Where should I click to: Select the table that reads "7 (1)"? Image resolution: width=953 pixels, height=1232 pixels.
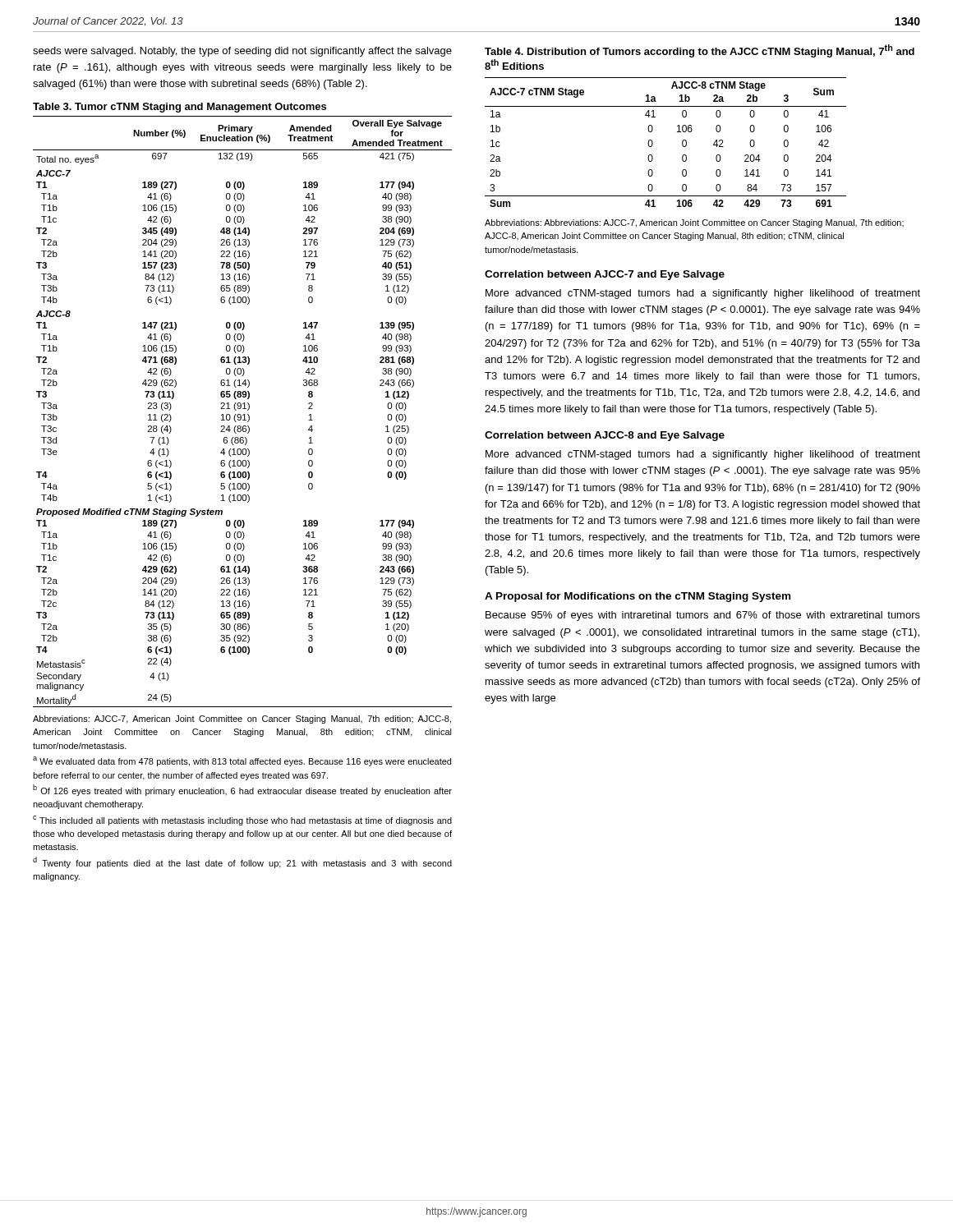coord(242,412)
